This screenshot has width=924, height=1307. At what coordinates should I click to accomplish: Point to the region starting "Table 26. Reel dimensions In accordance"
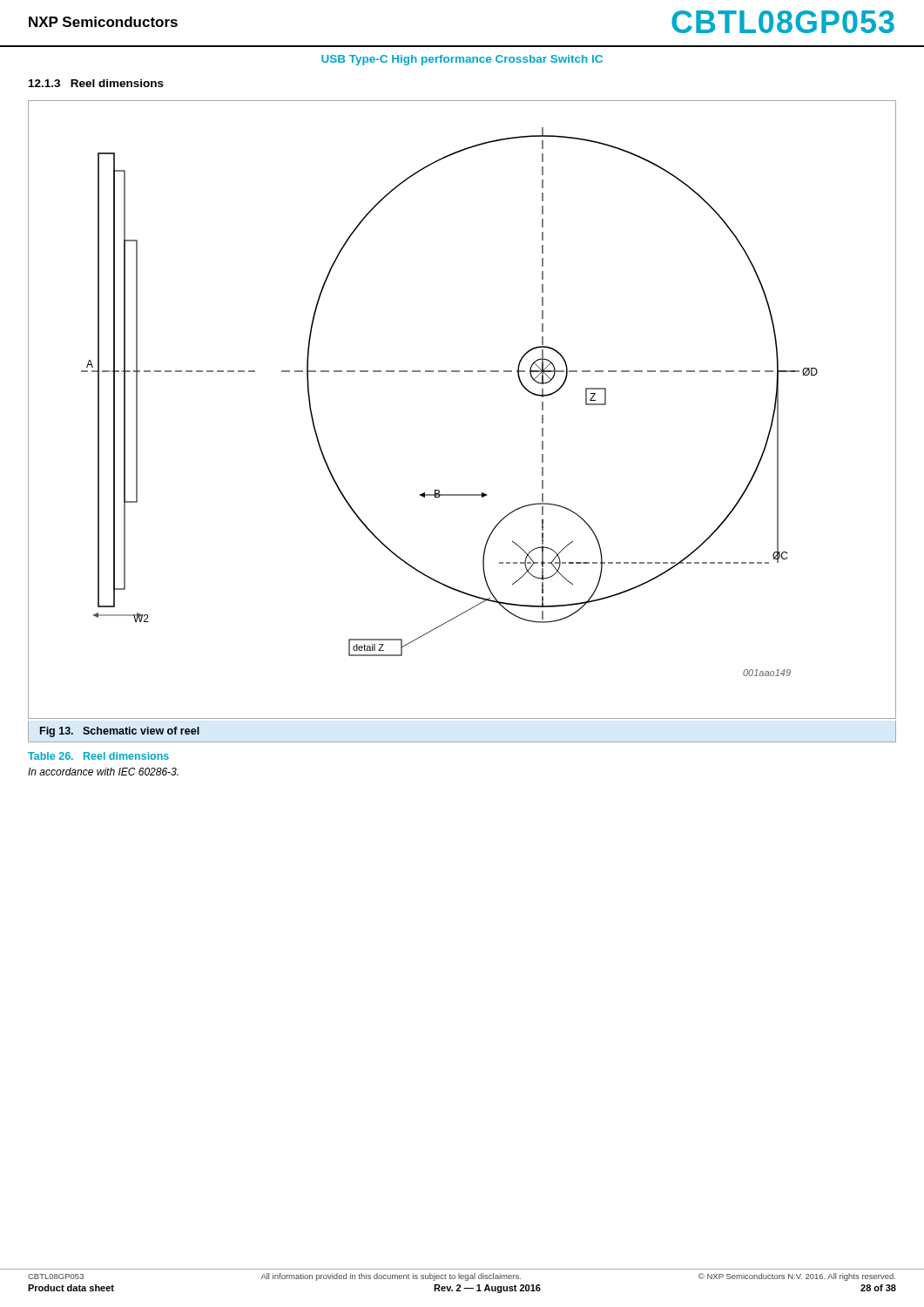(x=104, y=764)
